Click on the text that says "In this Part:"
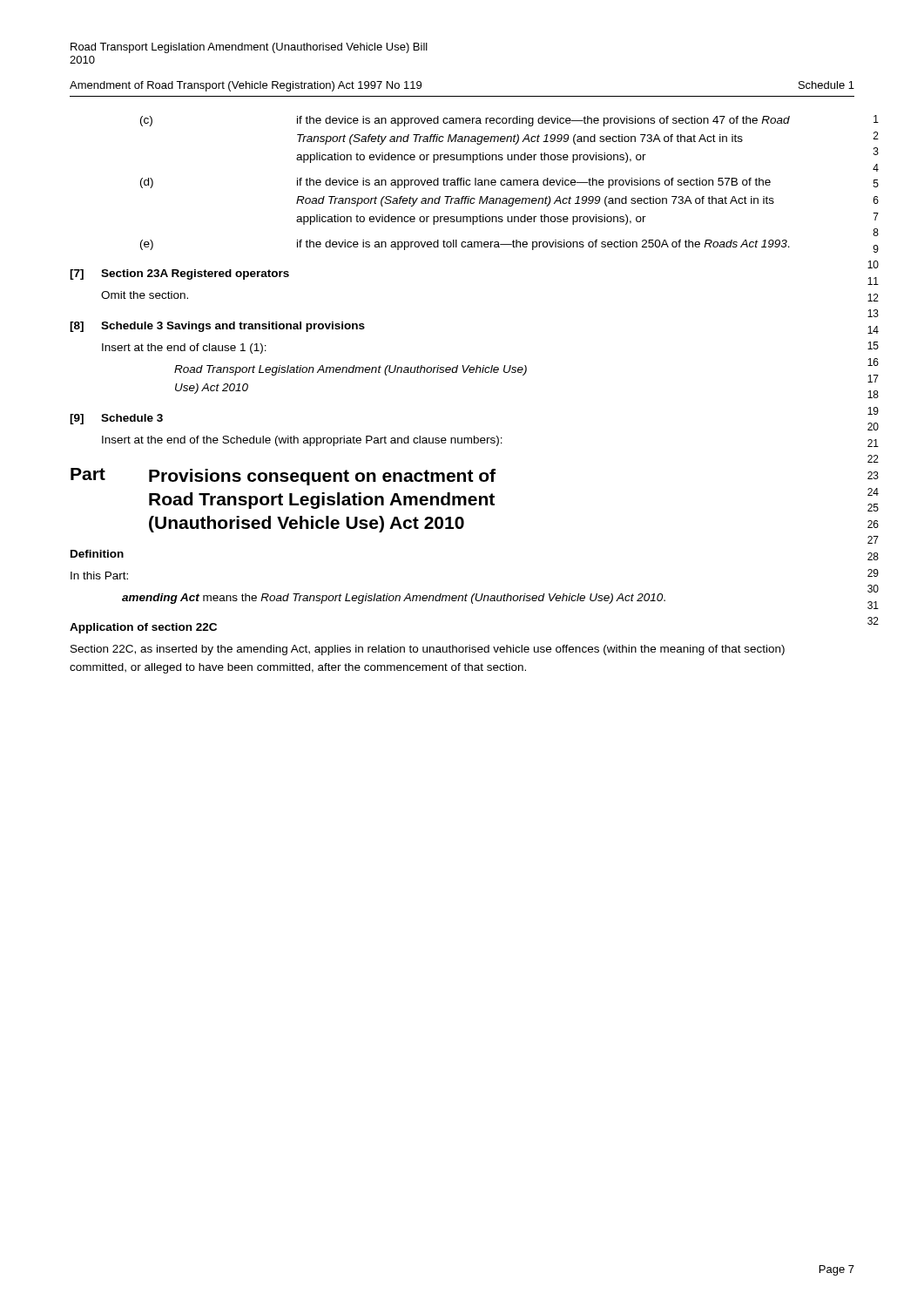The image size is (924, 1307). 99,575
